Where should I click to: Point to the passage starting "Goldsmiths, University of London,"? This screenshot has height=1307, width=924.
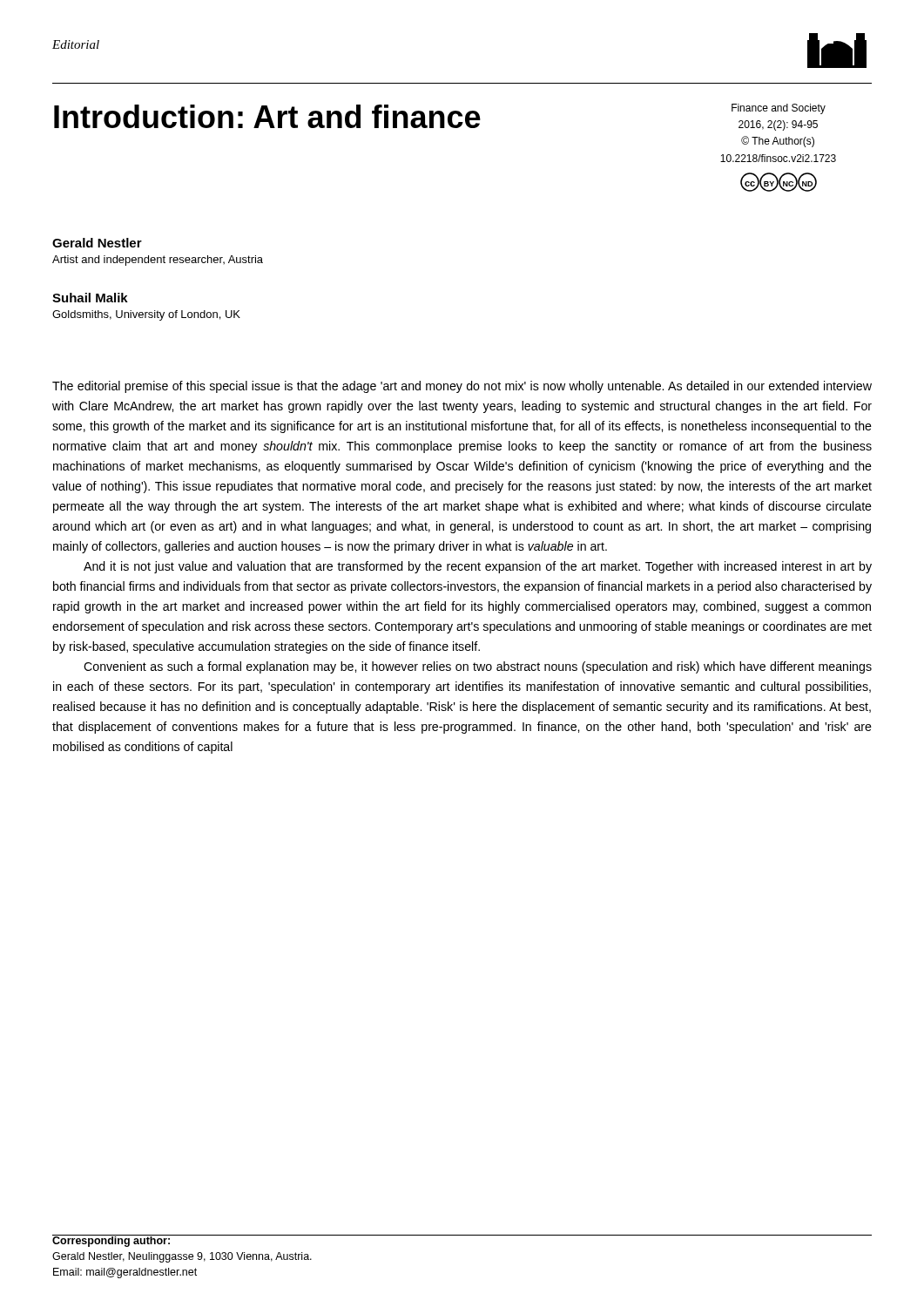tap(146, 314)
